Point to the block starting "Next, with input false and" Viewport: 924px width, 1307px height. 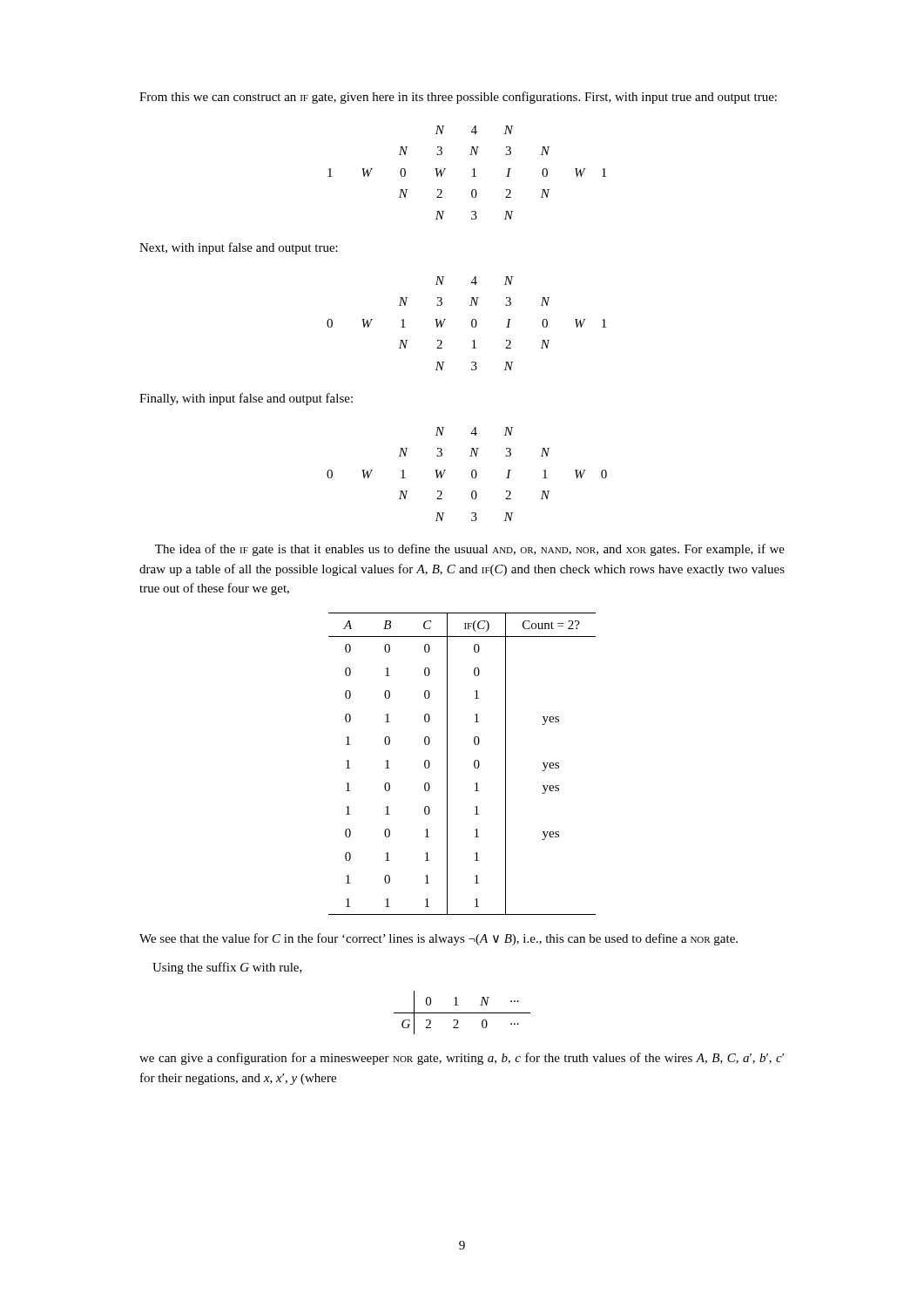point(239,247)
